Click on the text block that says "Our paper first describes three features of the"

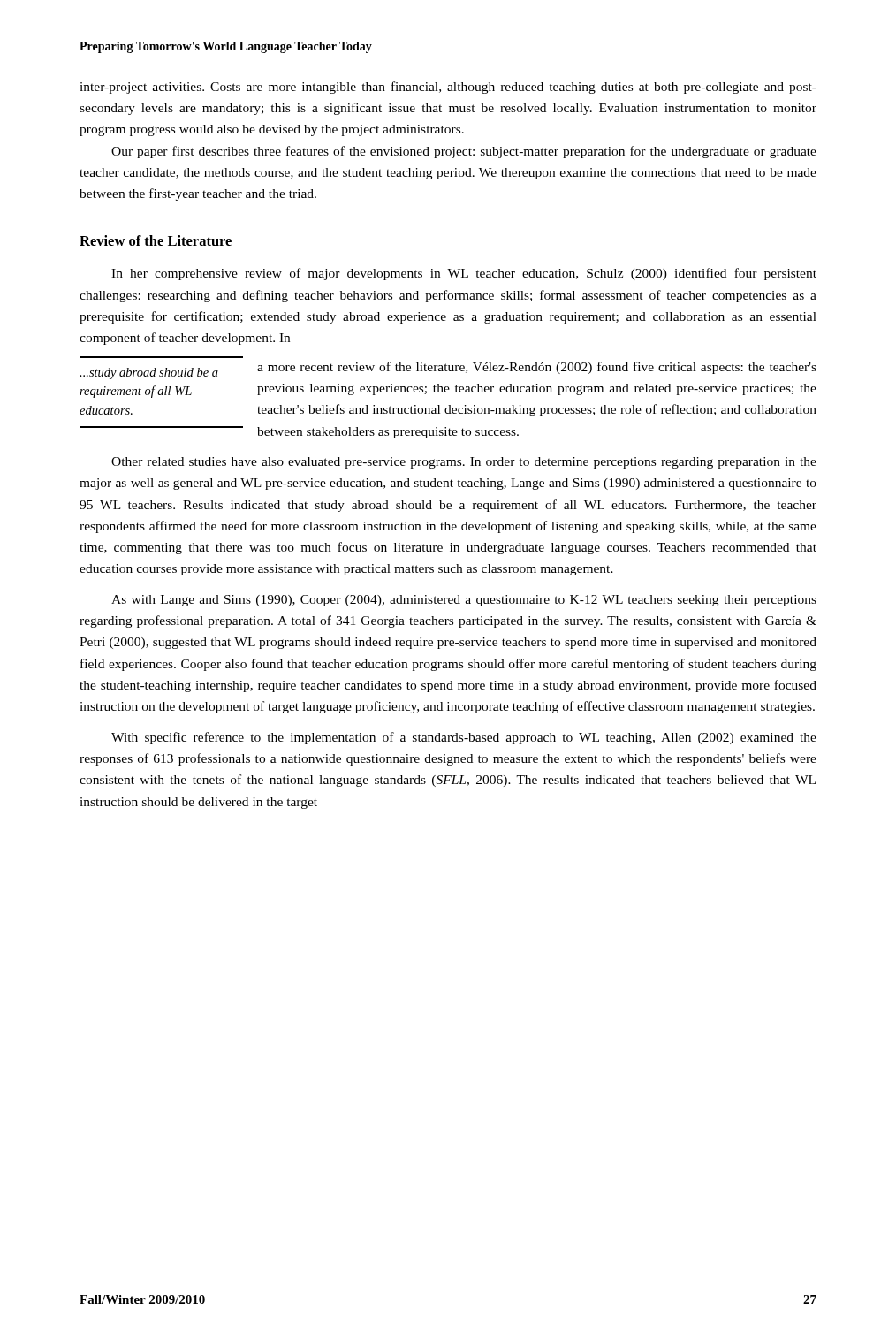click(x=448, y=172)
